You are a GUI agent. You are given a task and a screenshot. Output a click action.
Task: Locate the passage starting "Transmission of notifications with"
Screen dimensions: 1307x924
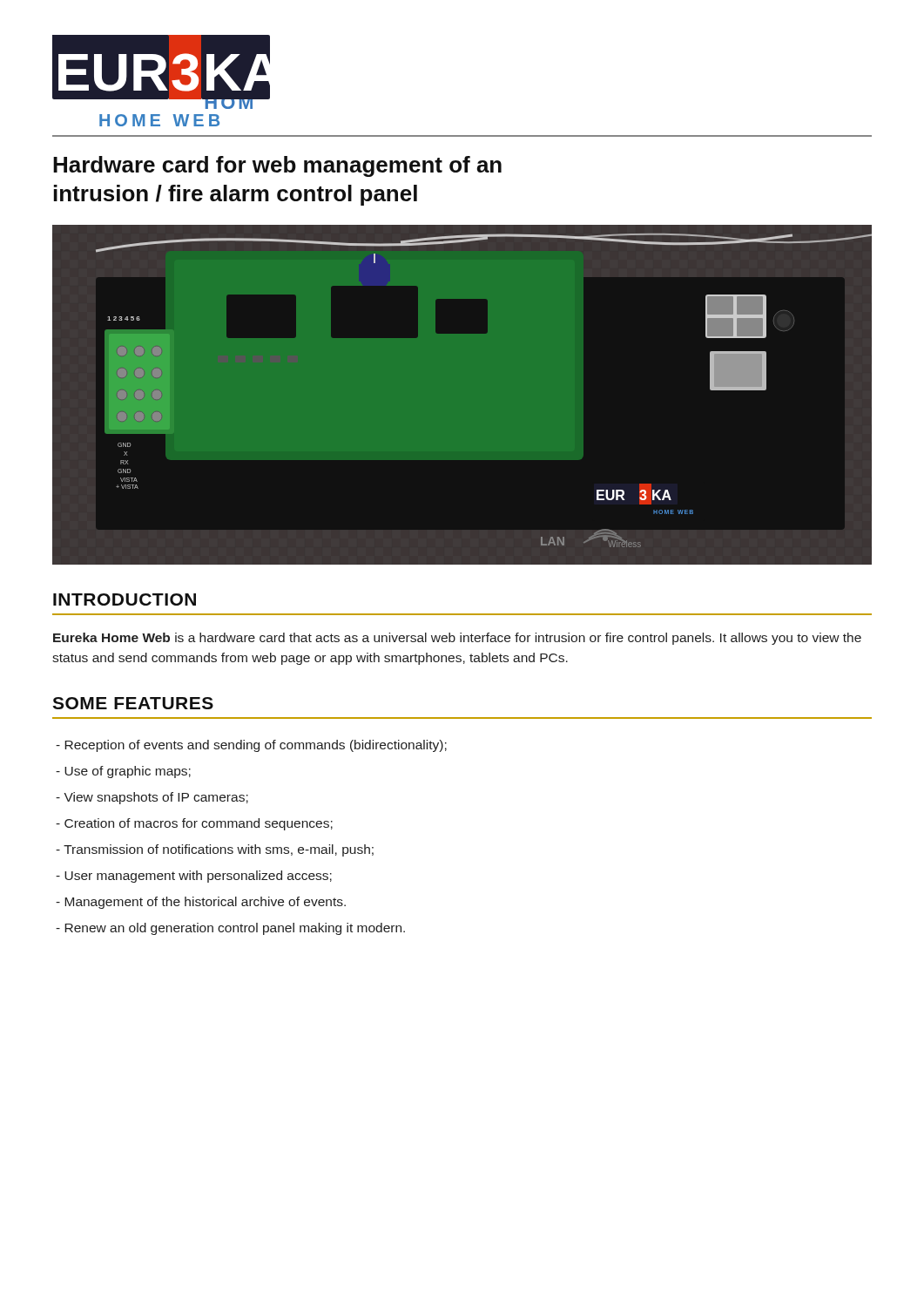(215, 850)
